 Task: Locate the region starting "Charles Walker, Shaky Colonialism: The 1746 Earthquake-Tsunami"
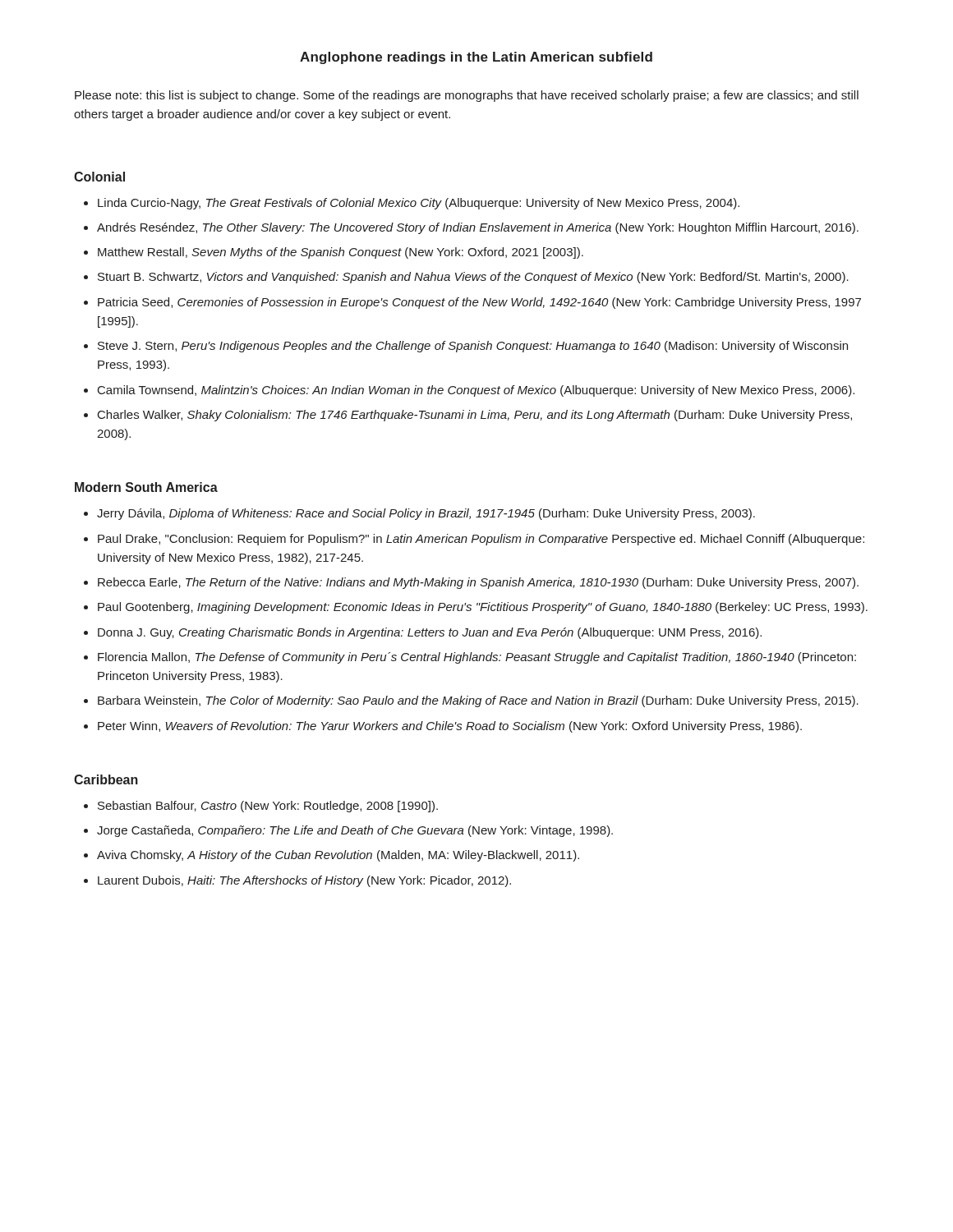click(475, 424)
